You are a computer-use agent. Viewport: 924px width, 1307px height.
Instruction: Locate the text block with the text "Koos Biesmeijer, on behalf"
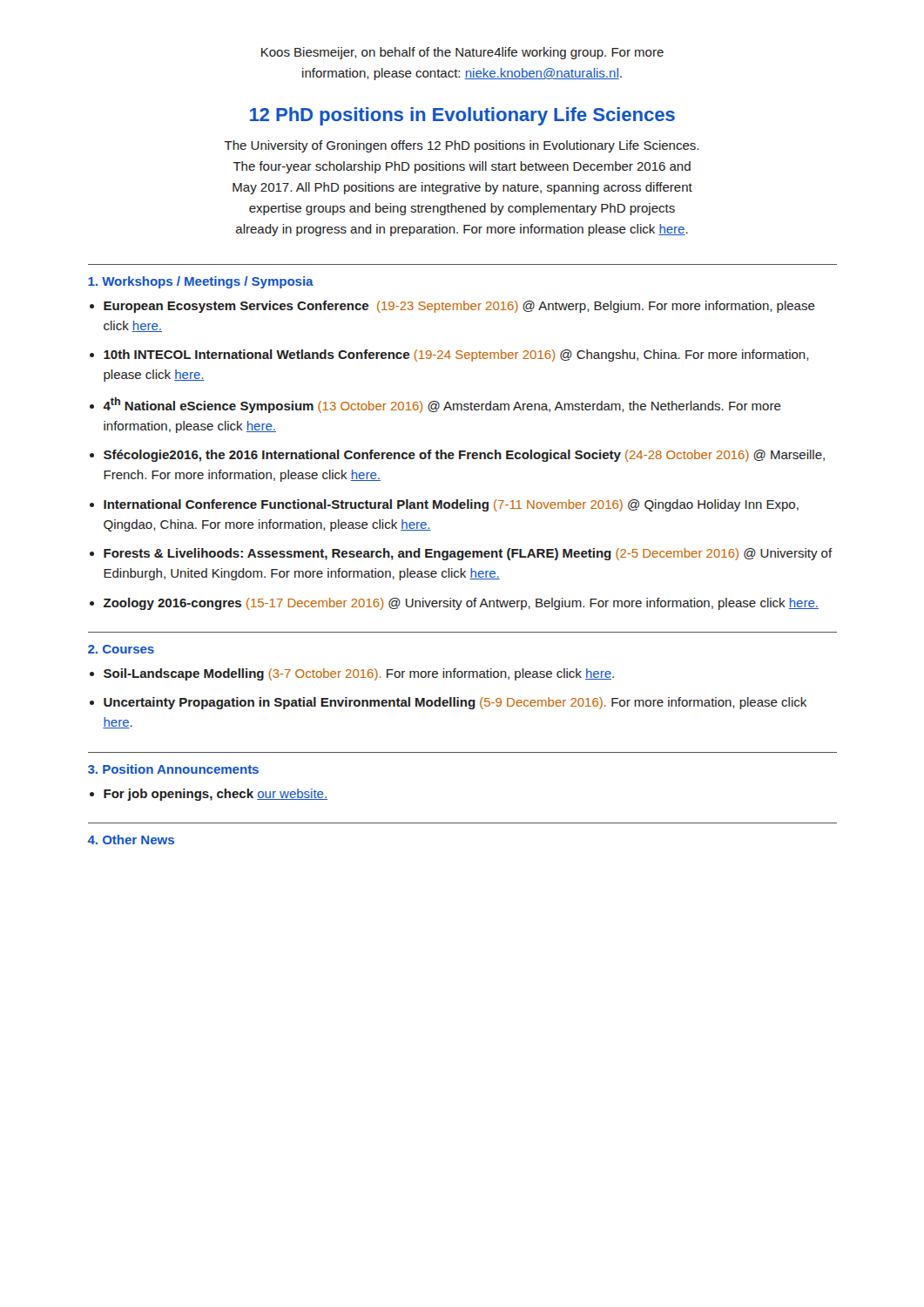tap(462, 62)
